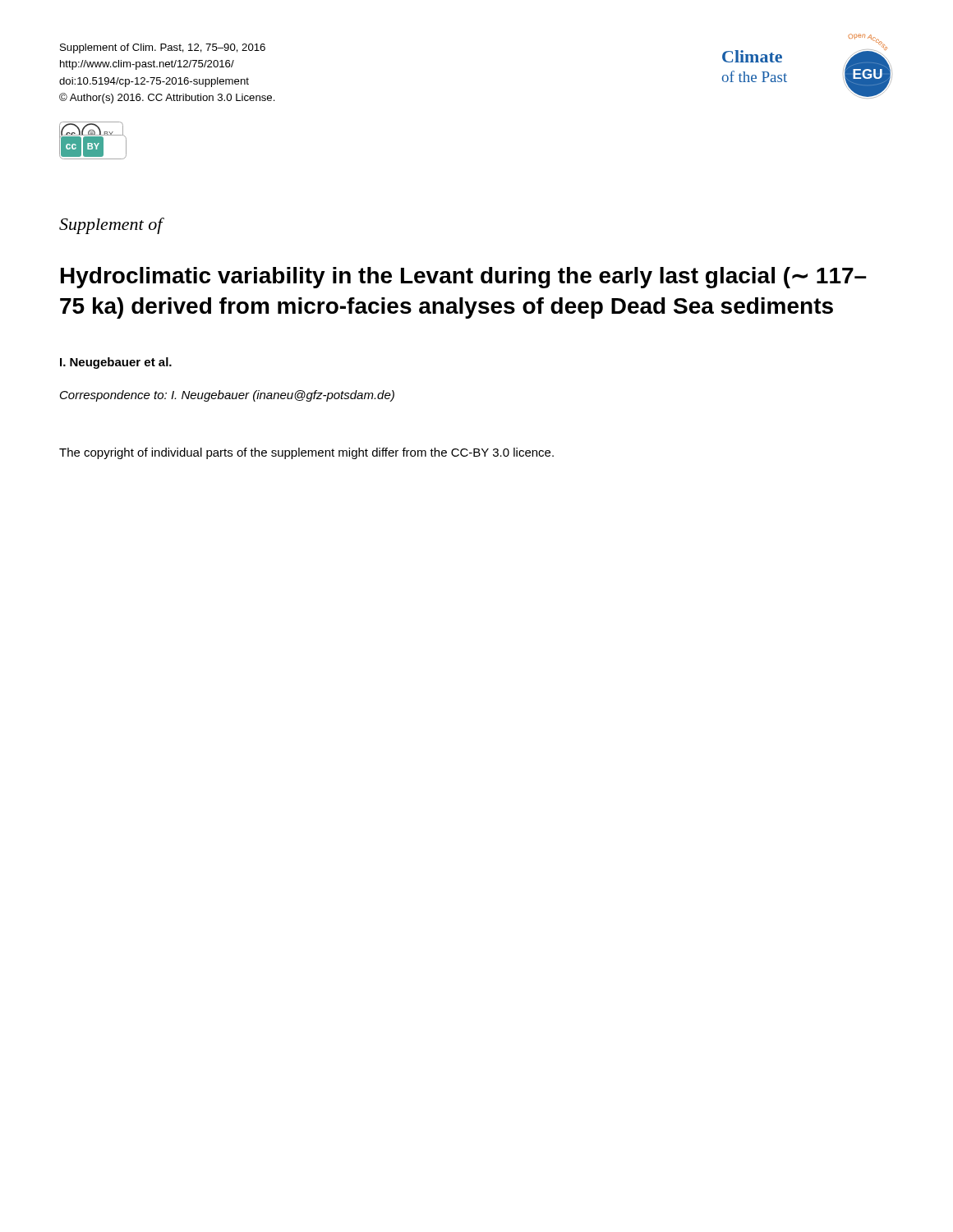Find the text block that reads "I. Neugebauer et"
This screenshot has height=1232, width=953.
(116, 362)
